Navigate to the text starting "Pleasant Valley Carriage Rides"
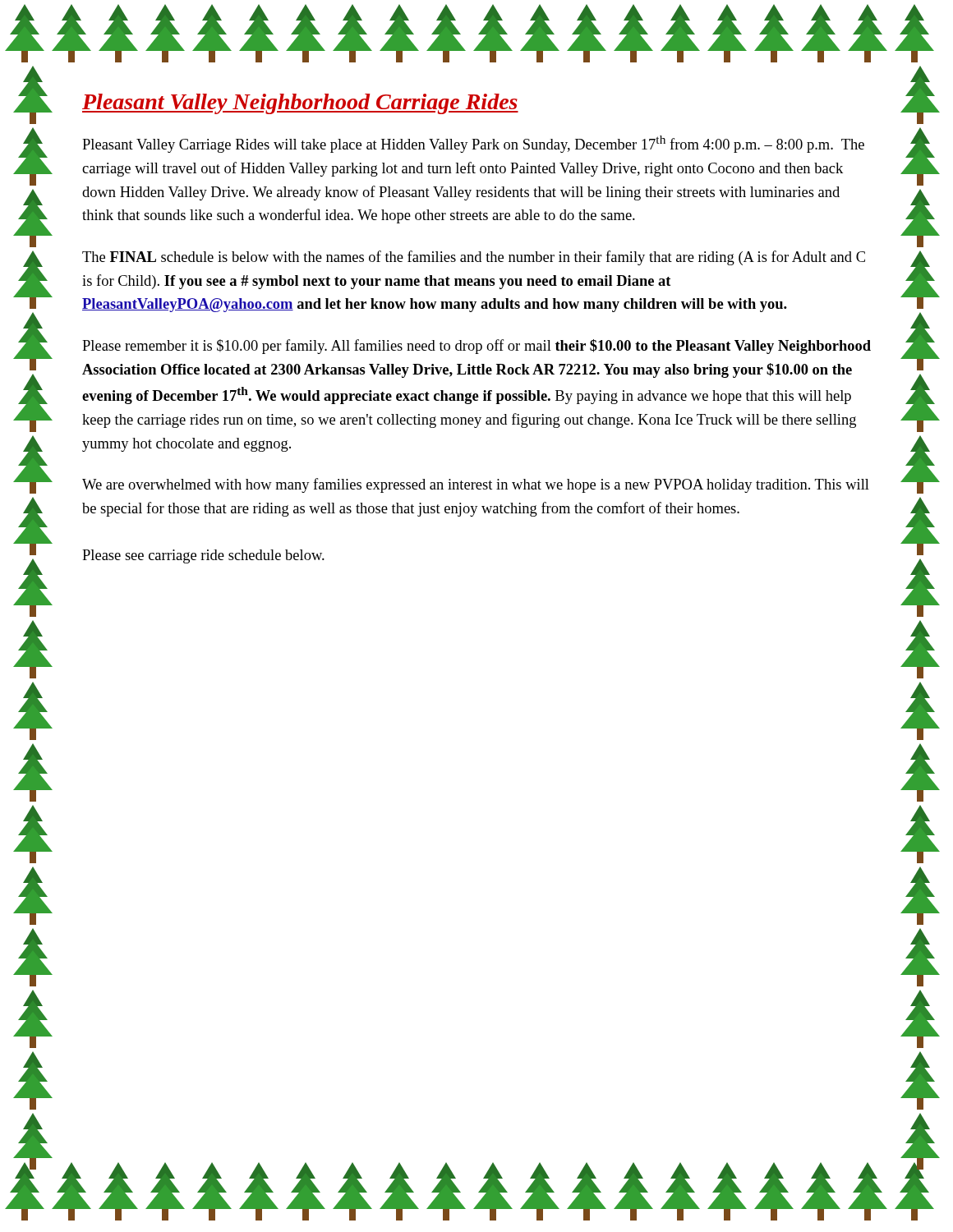The height and width of the screenshot is (1232, 953). coord(473,178)
